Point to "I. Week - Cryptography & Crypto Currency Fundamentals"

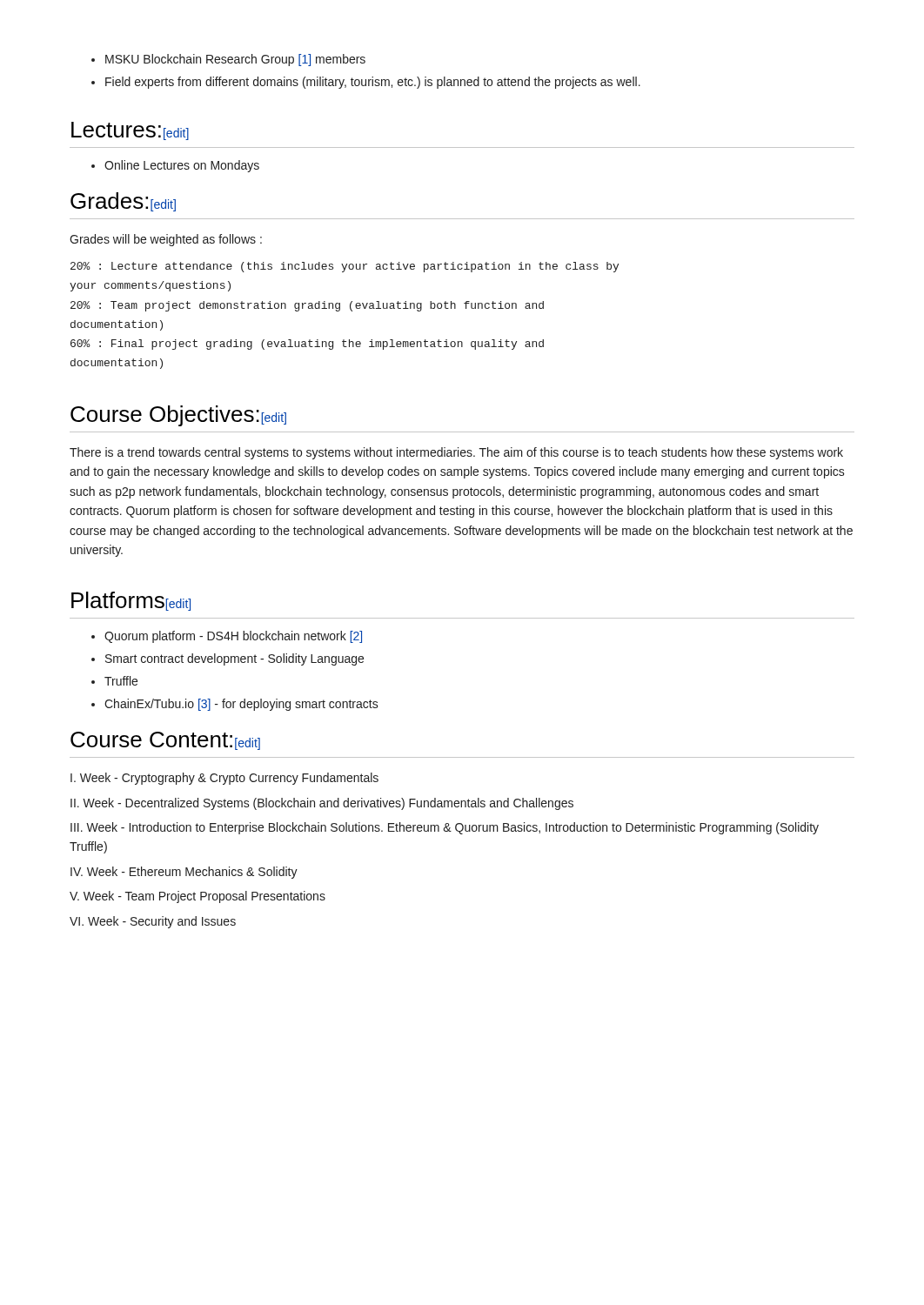pos(224,779)
